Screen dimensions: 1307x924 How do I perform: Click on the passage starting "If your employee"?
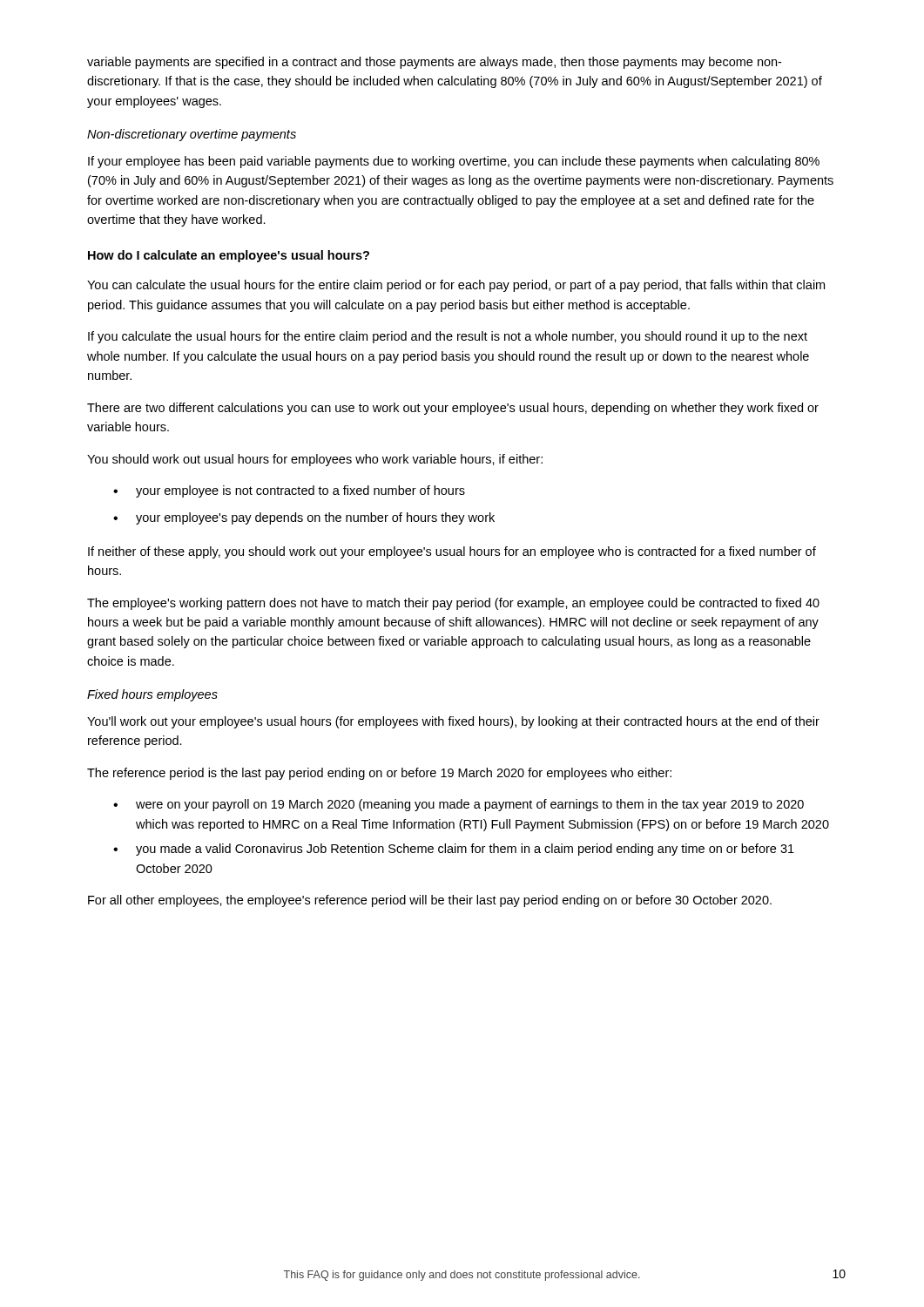(460, 190)
